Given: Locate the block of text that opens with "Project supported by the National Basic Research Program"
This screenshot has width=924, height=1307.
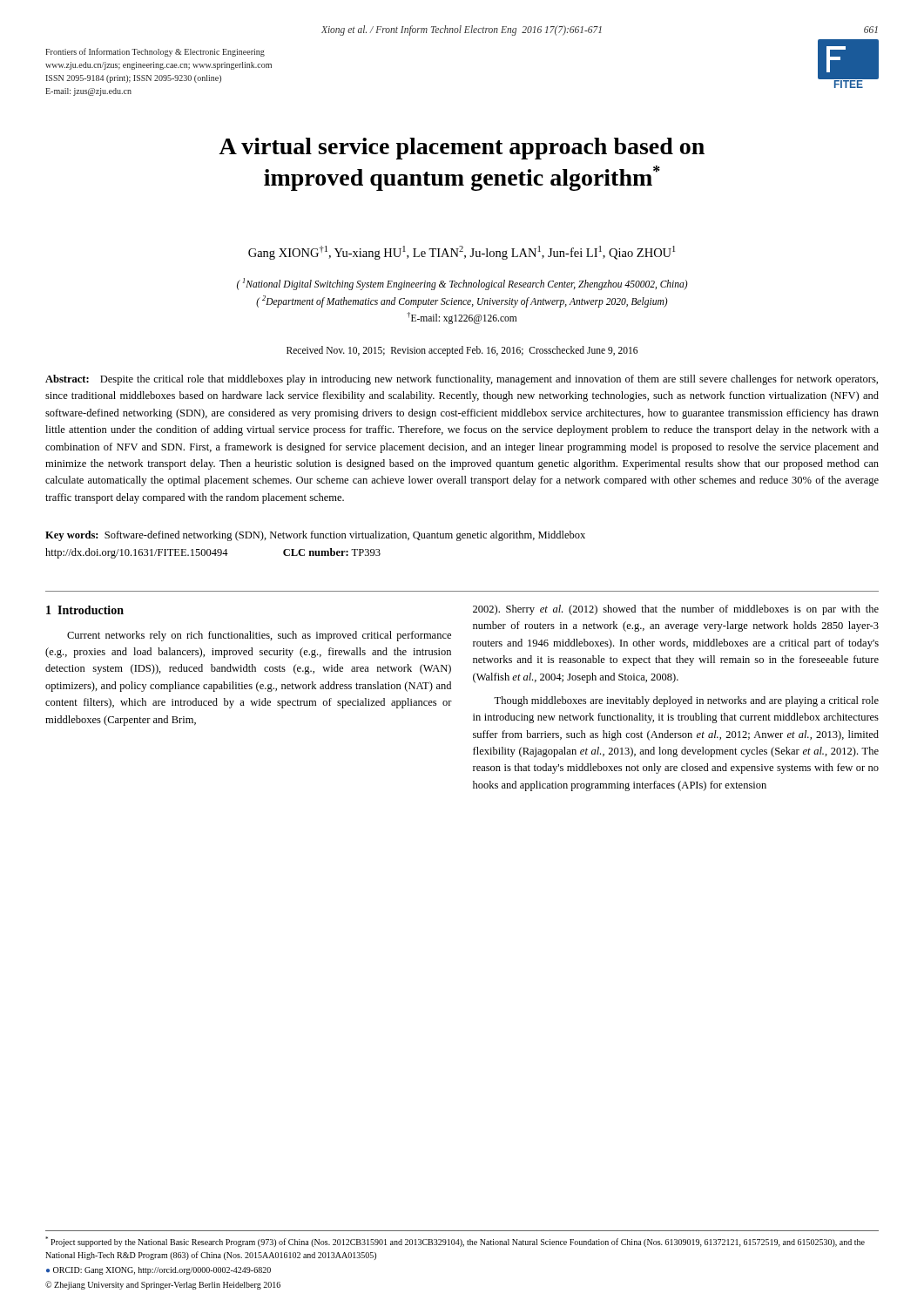Looking at the screenshot, I should (455, 1242).
